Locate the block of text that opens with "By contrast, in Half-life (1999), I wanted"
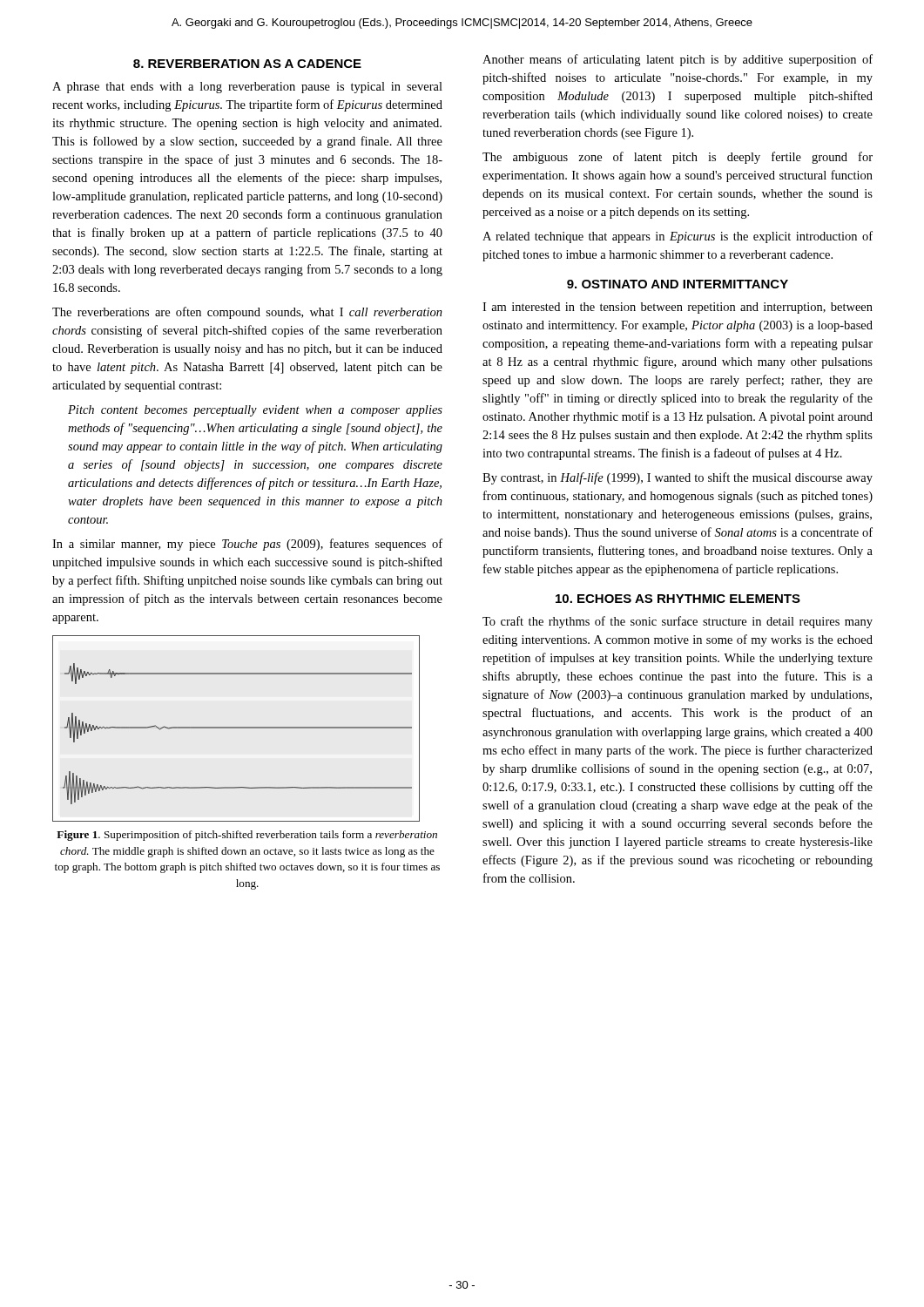 click(678, 524)
